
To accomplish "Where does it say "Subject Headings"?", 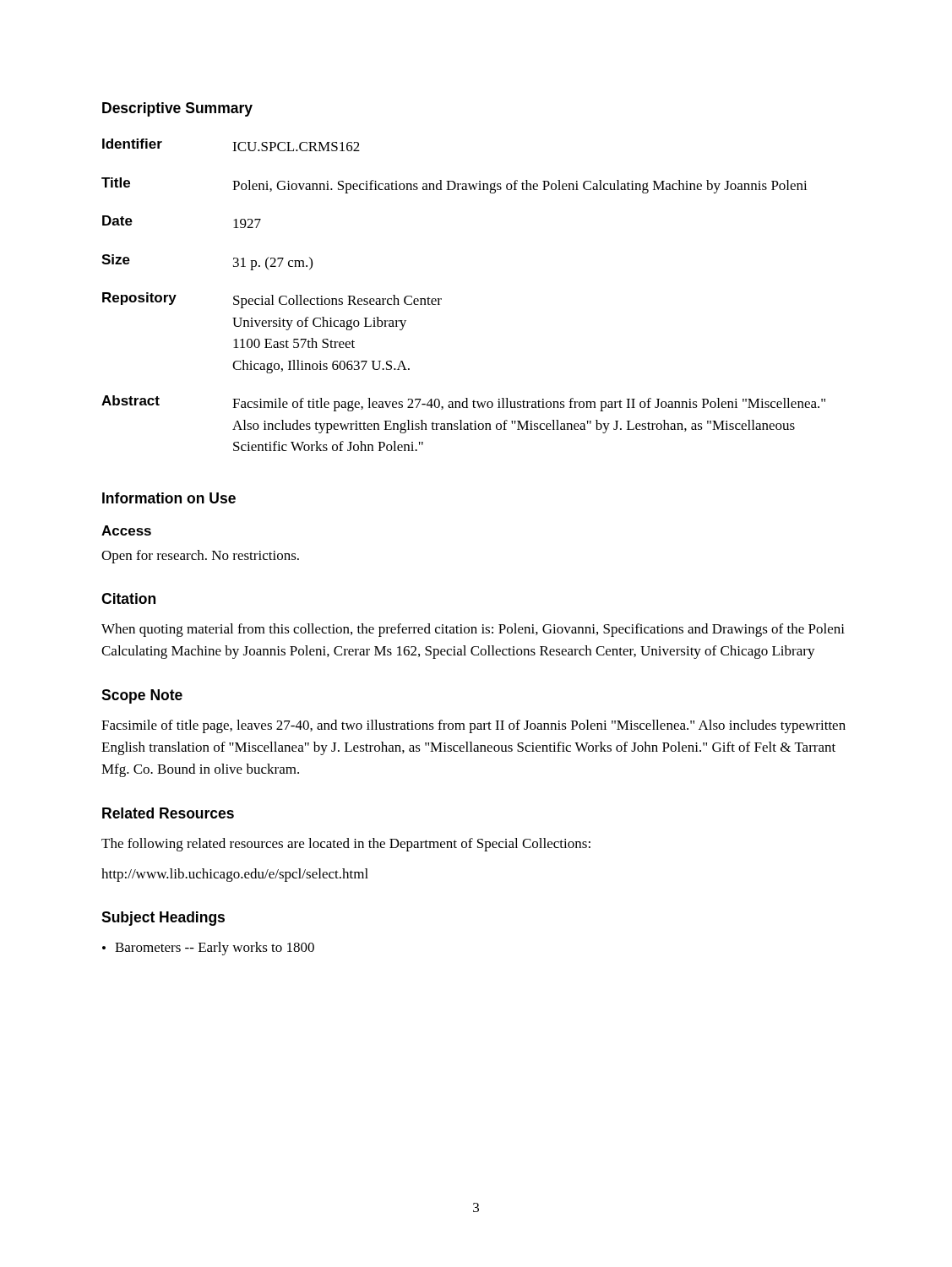I will 163,917.
